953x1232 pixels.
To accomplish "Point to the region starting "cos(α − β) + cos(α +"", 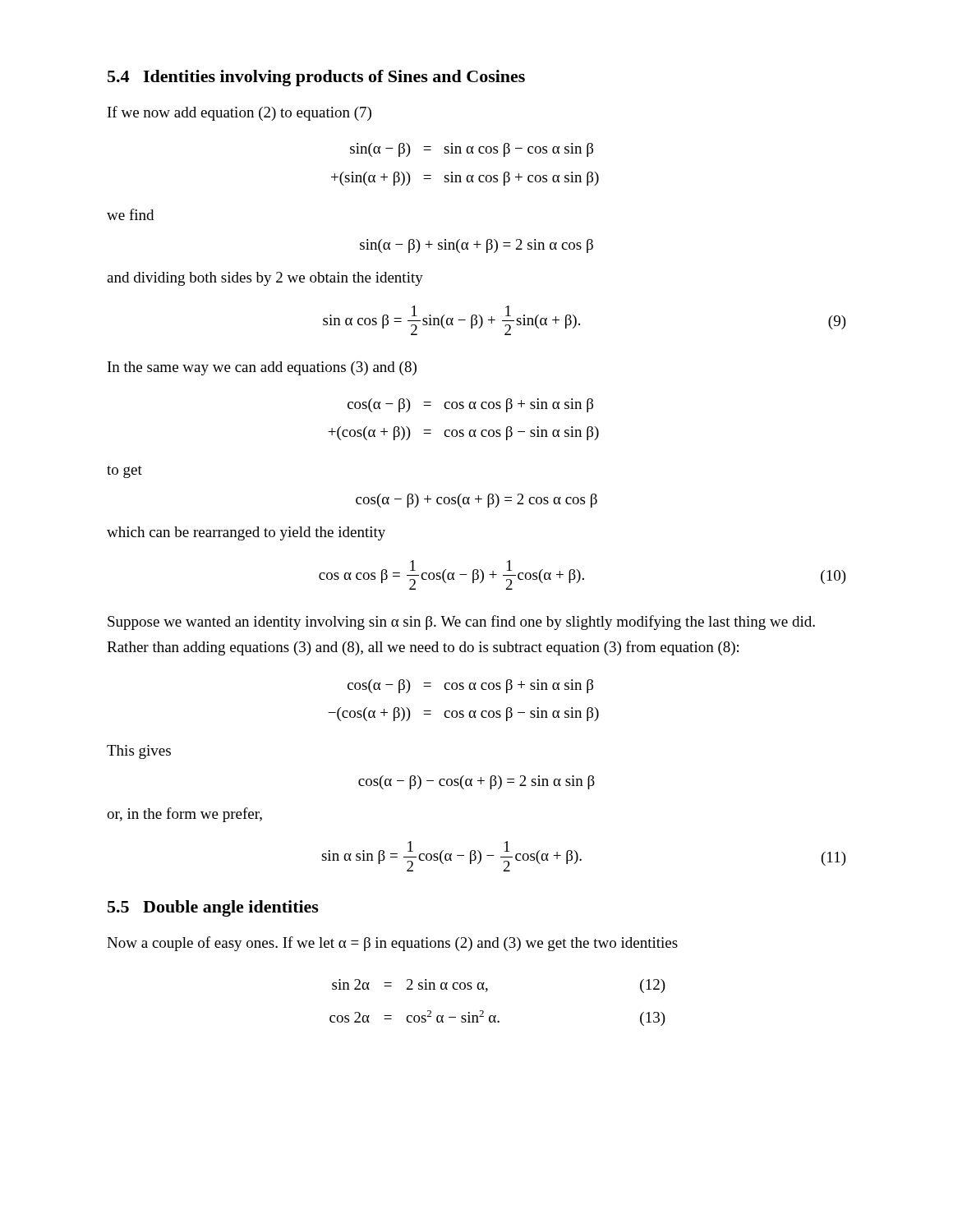I will (476, 499).
